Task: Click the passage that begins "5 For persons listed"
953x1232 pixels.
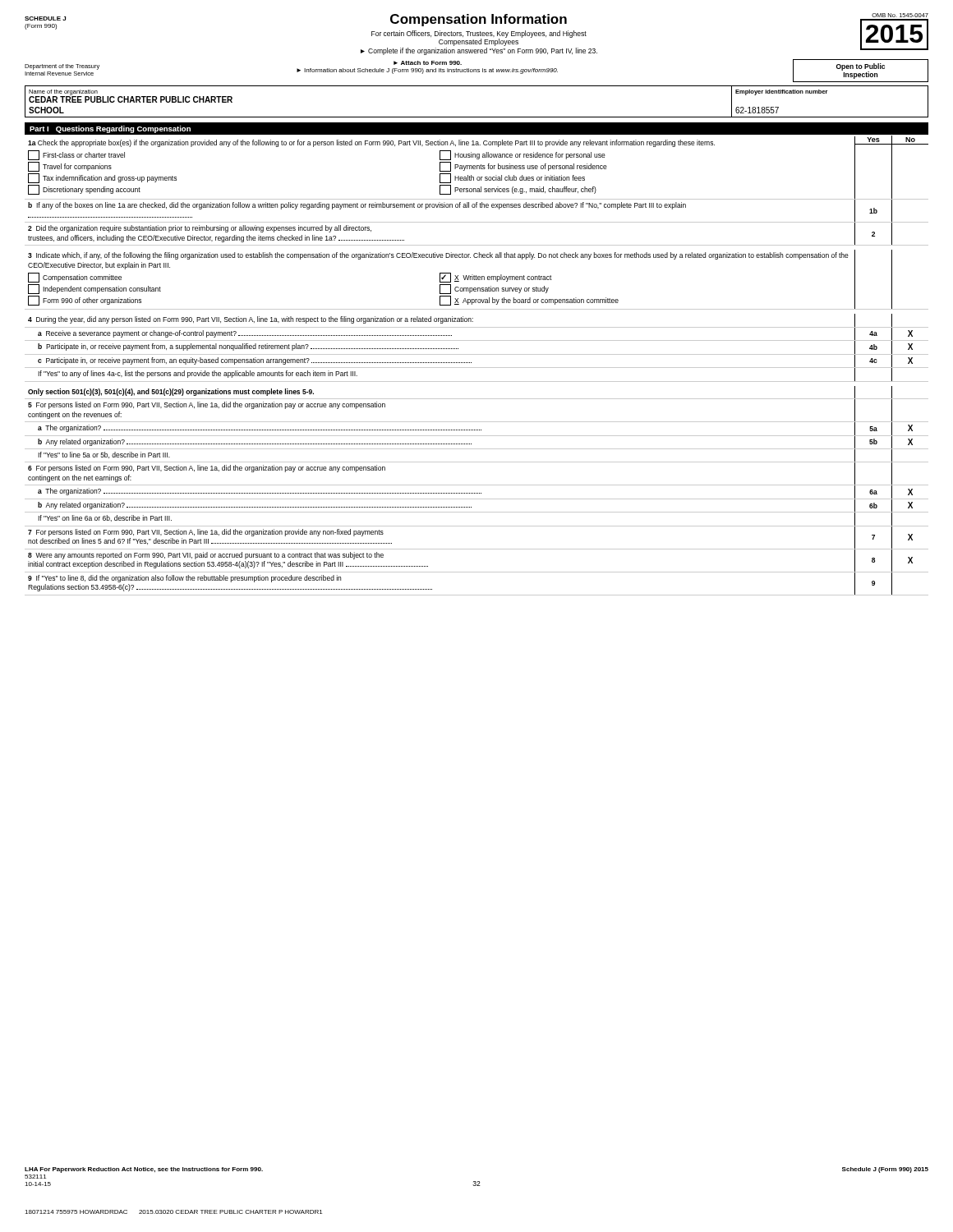Action: coord(207,410)
